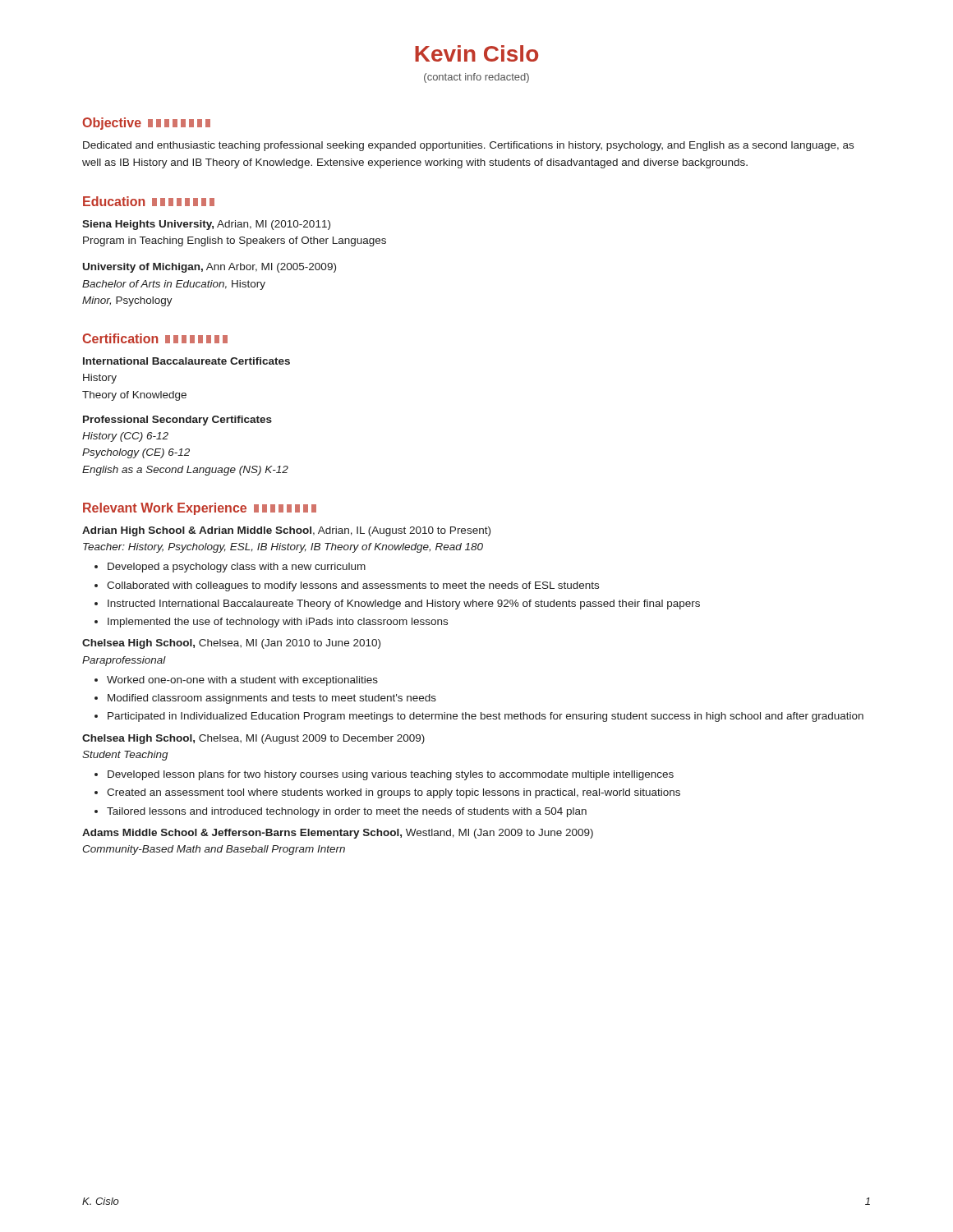Locate the element starting "Adrian High School & Adrian"
Image resolution: width=953 pixels, height=1232 pixels.
pyautogui.click(x=287, y=538)
